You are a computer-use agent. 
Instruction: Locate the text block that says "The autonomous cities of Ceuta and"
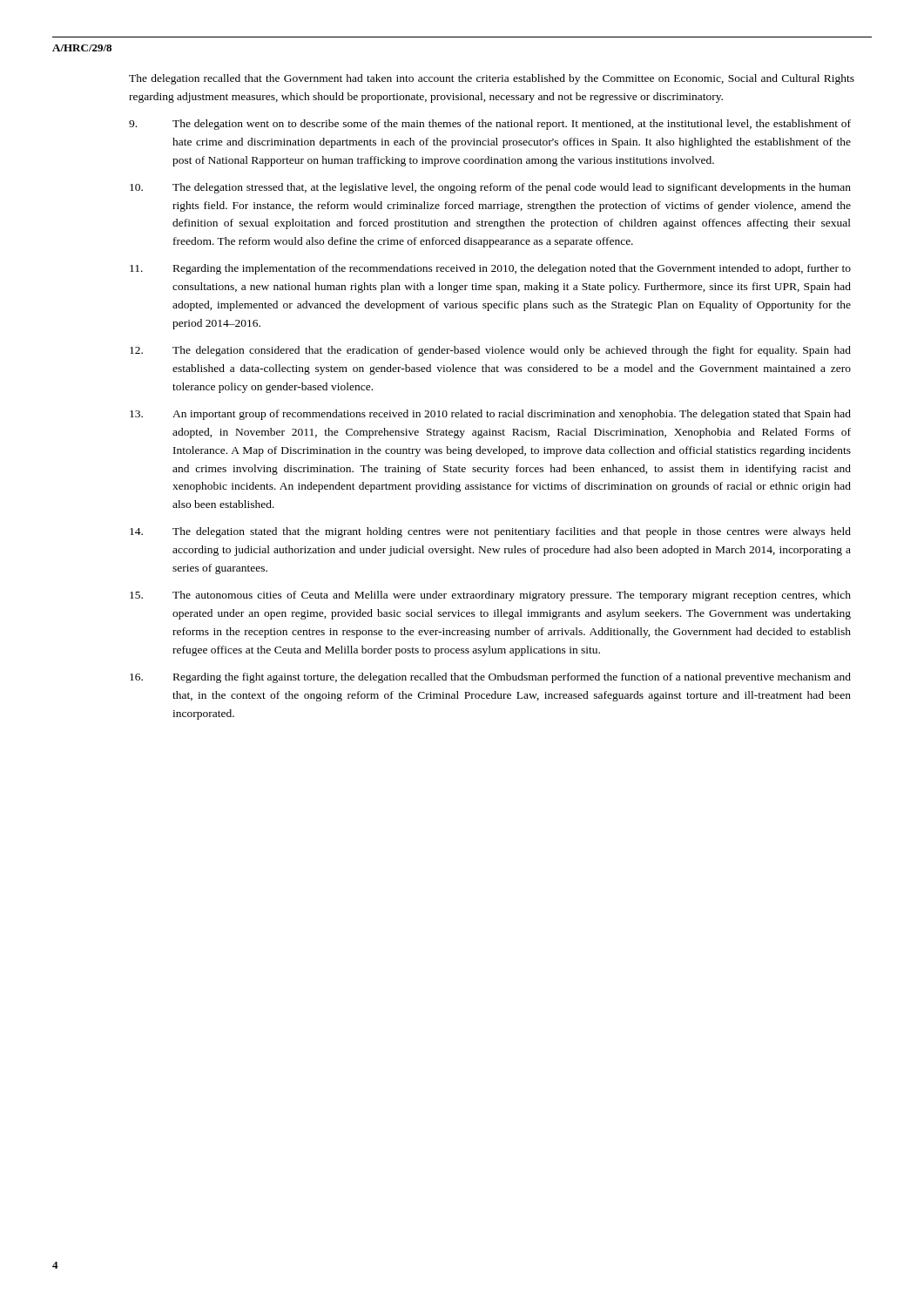pyautogui.click(x=490, y=623)
